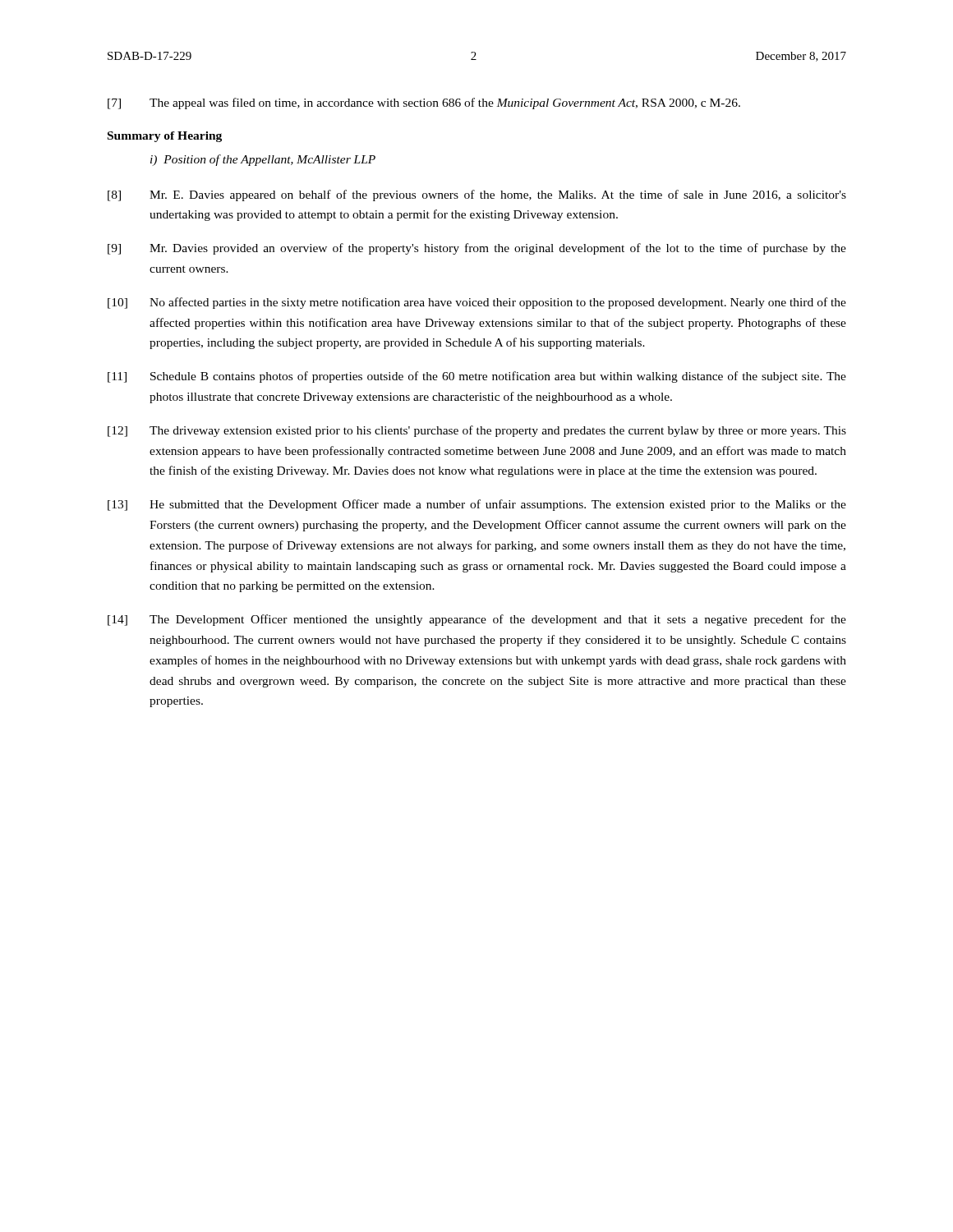This screenshot has width=953, height=1232.
Task: Locate the element starting "i) Position of"
Action: pyautogui.click(x=263, y=159)
